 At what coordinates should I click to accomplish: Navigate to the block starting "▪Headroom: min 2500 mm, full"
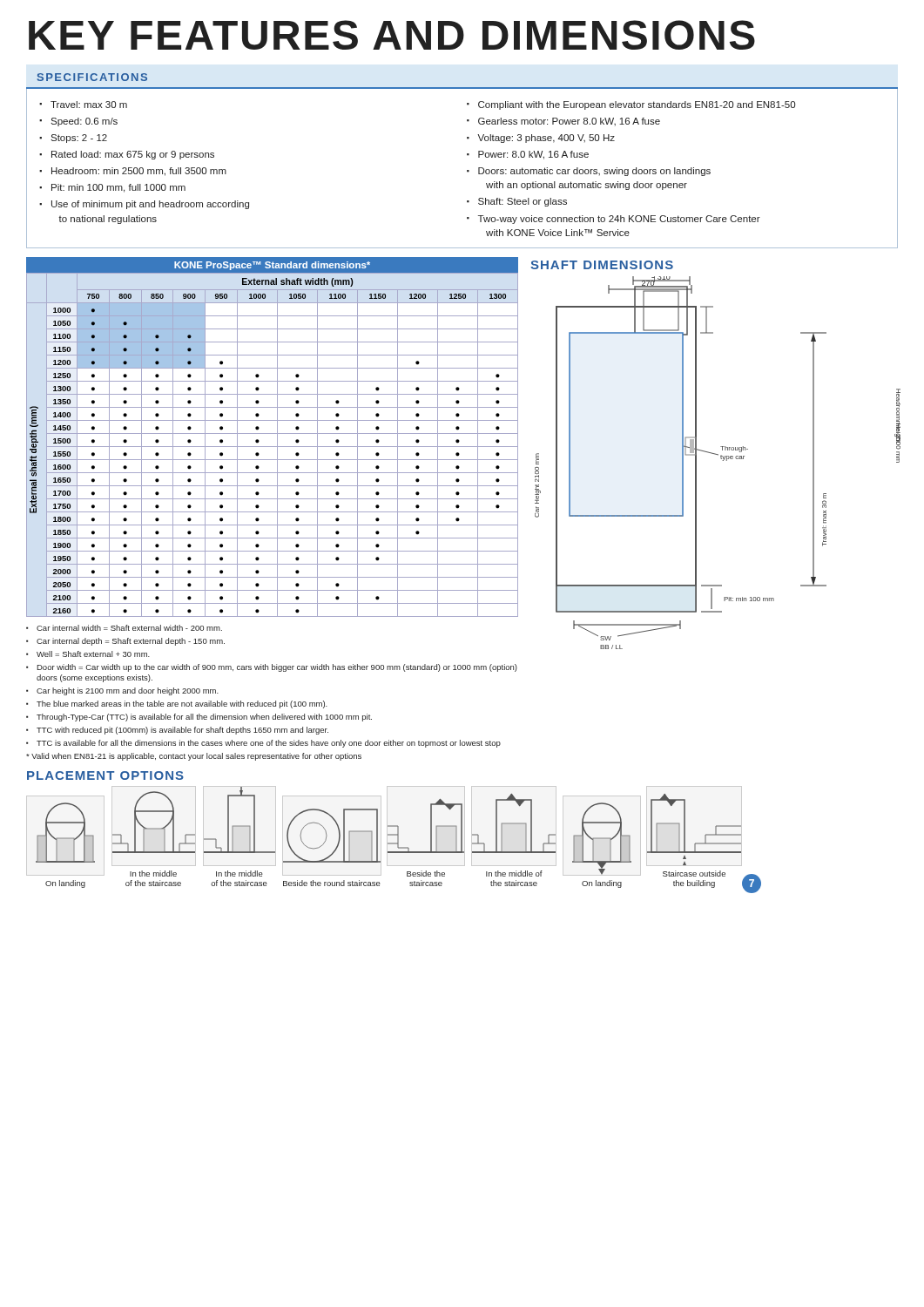[x=133, y=171]
